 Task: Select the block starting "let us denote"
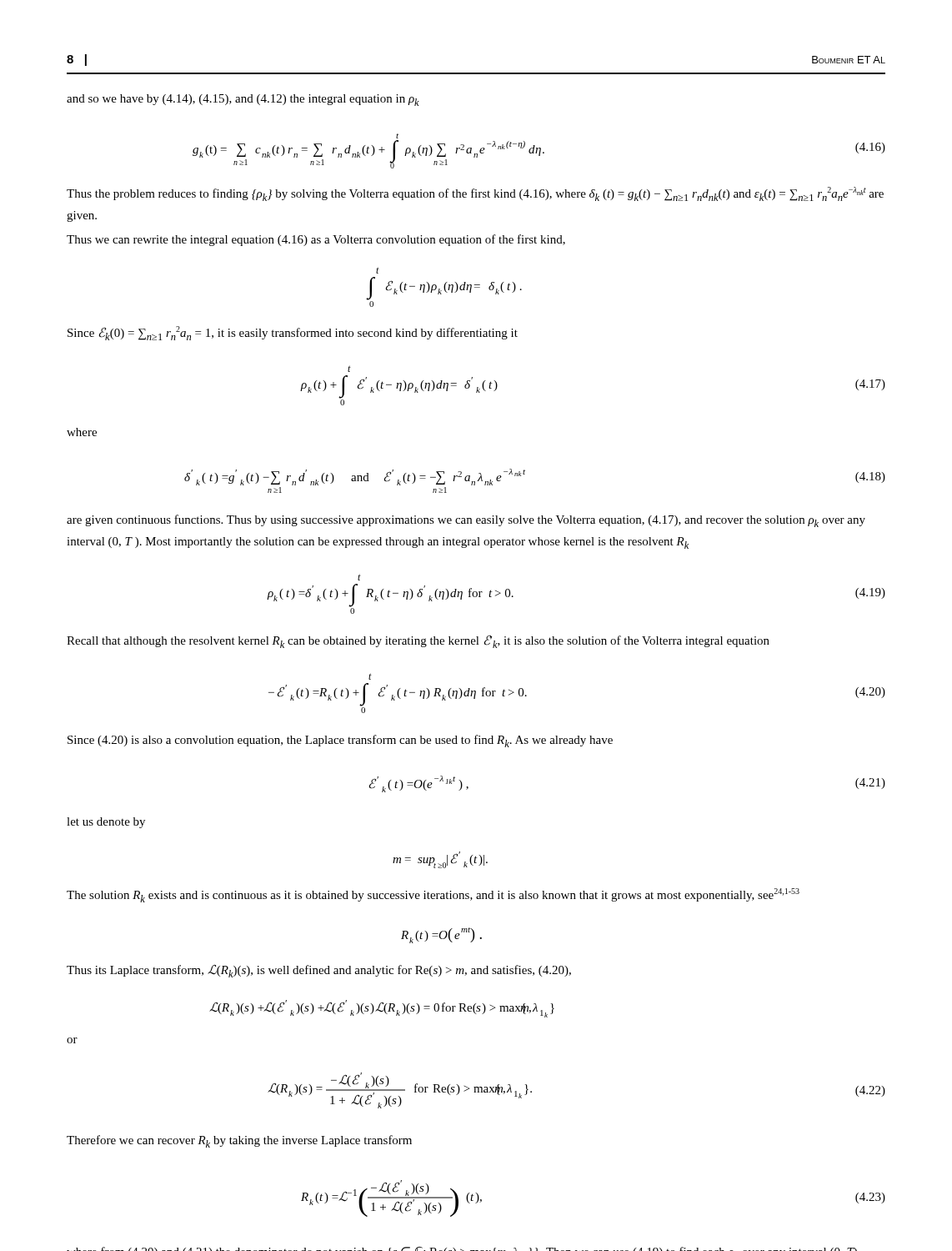[x=106, y=822]
